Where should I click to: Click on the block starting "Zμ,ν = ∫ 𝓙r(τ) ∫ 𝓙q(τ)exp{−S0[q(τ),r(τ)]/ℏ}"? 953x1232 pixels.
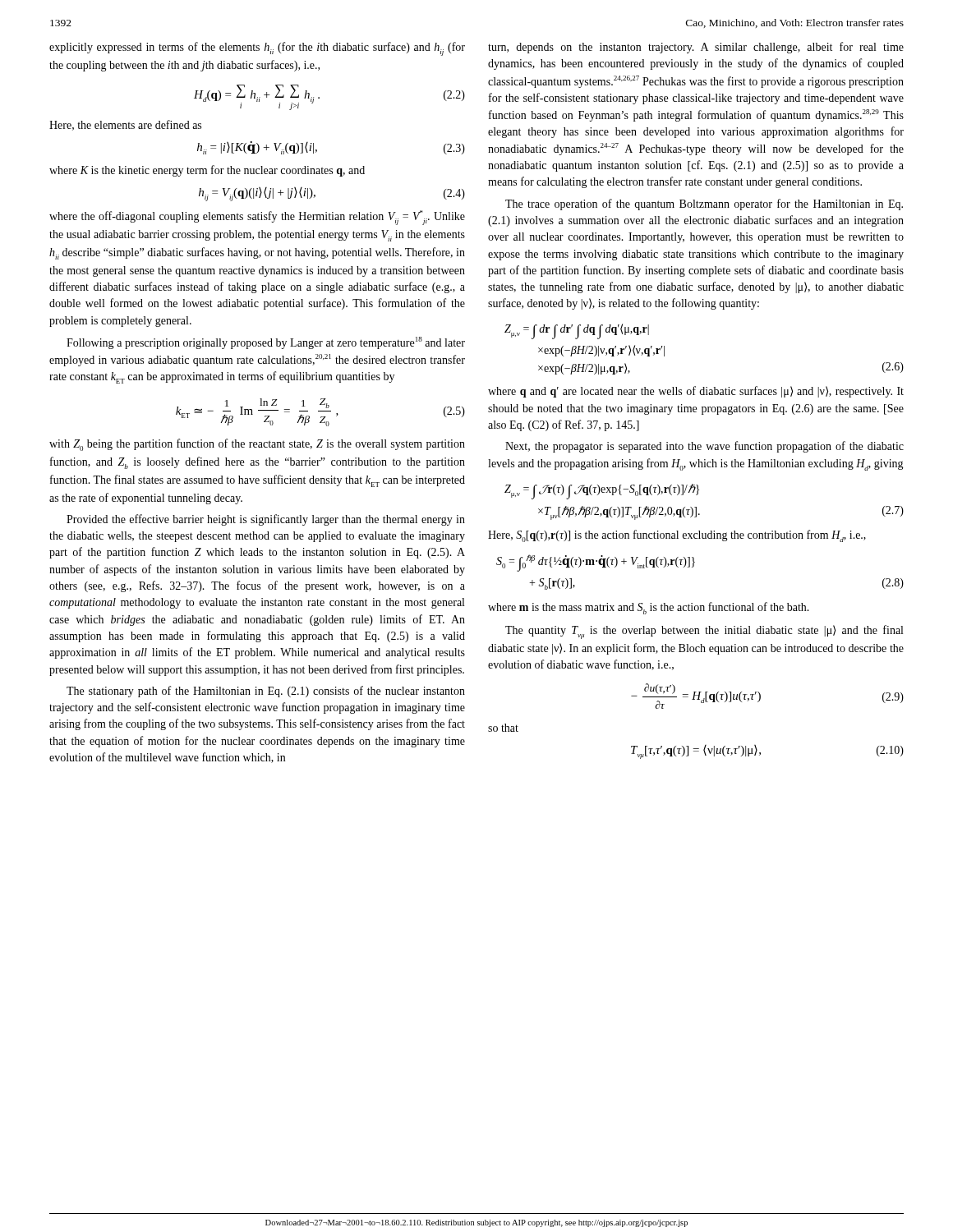696,500
